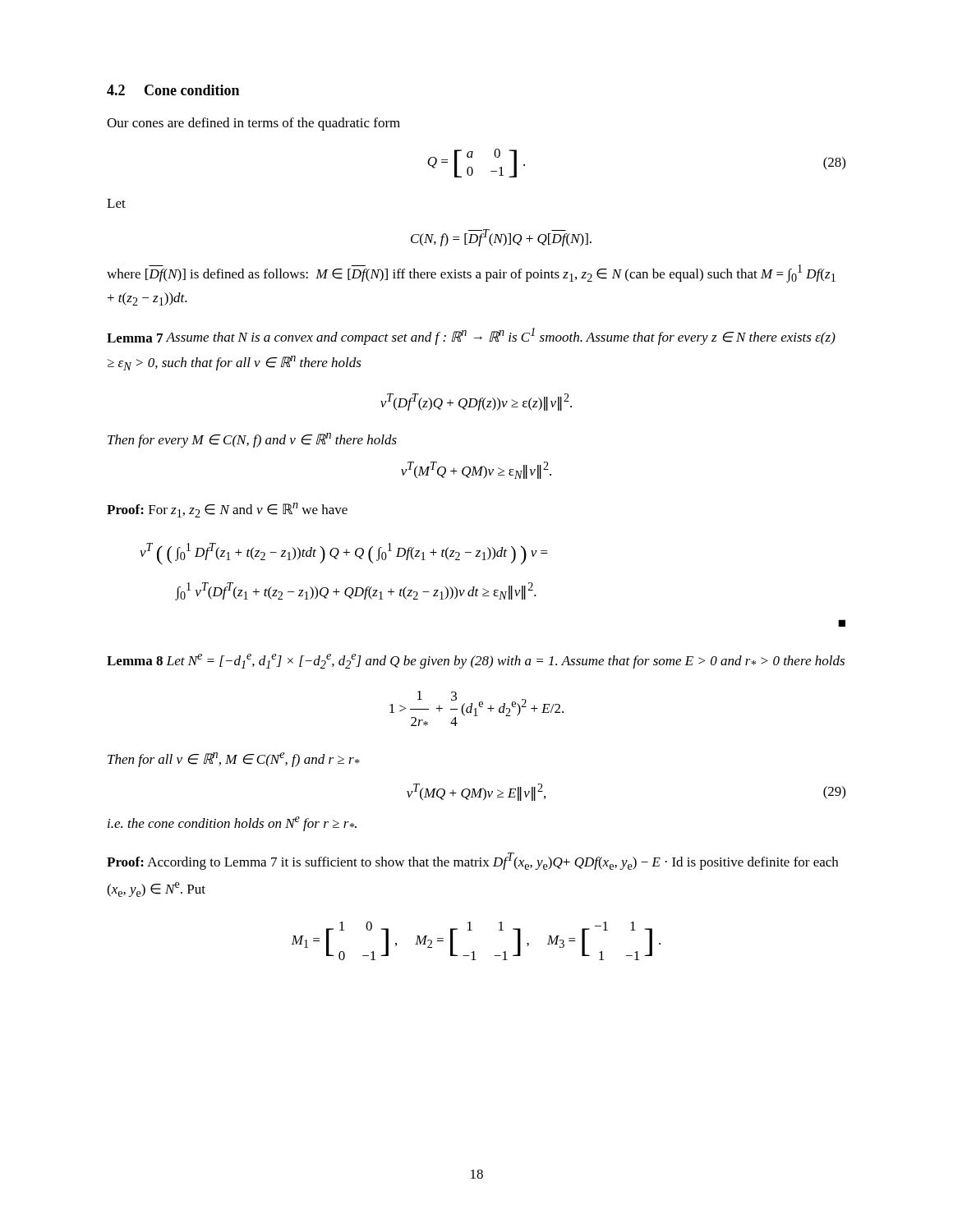The width and height of the screenshot is (953, 1232).
Task: Find the text block that reads "Proof: For z1,"
Action: pos(227,509)
